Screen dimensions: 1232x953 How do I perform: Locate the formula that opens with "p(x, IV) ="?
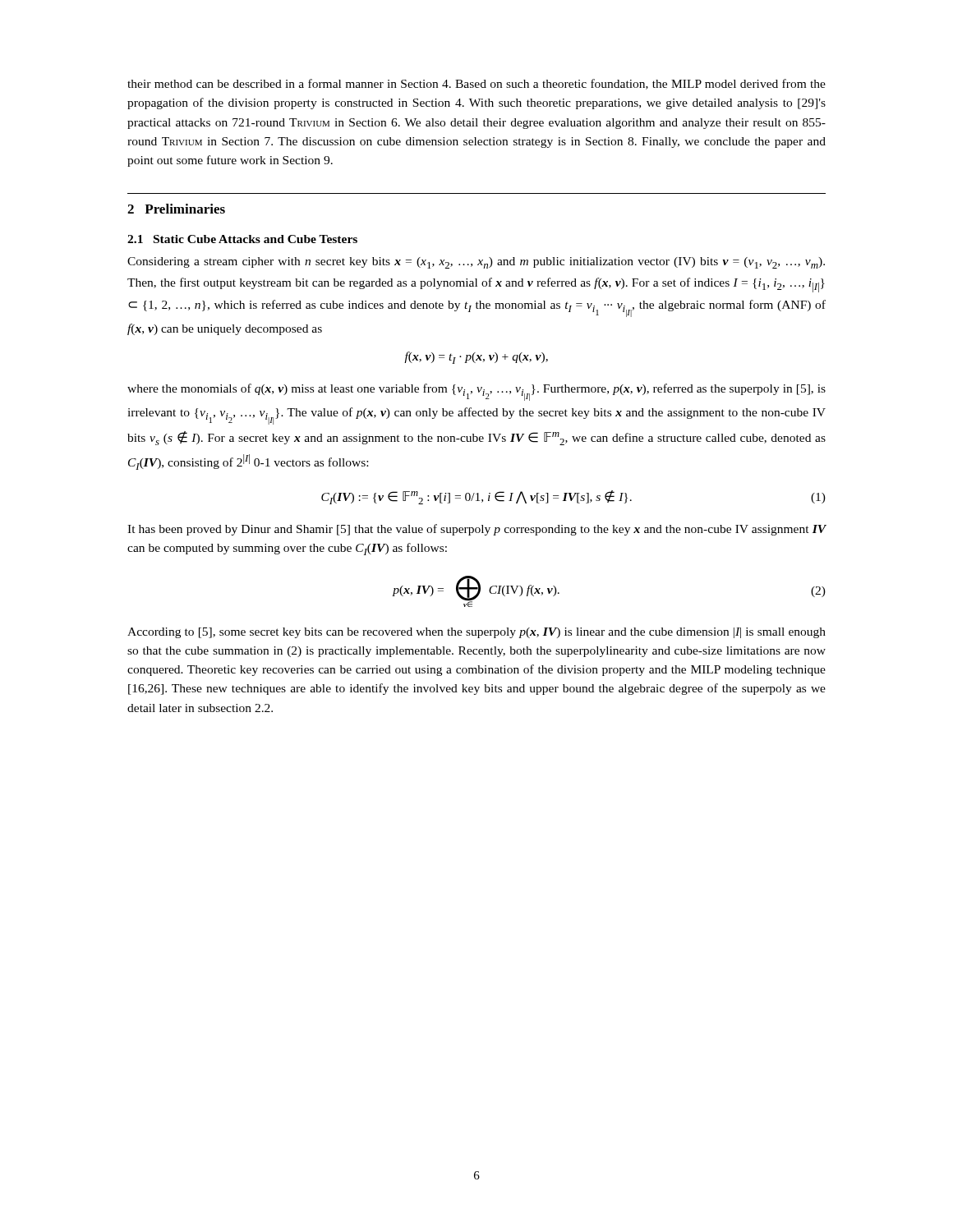click(x=494, y=591)
